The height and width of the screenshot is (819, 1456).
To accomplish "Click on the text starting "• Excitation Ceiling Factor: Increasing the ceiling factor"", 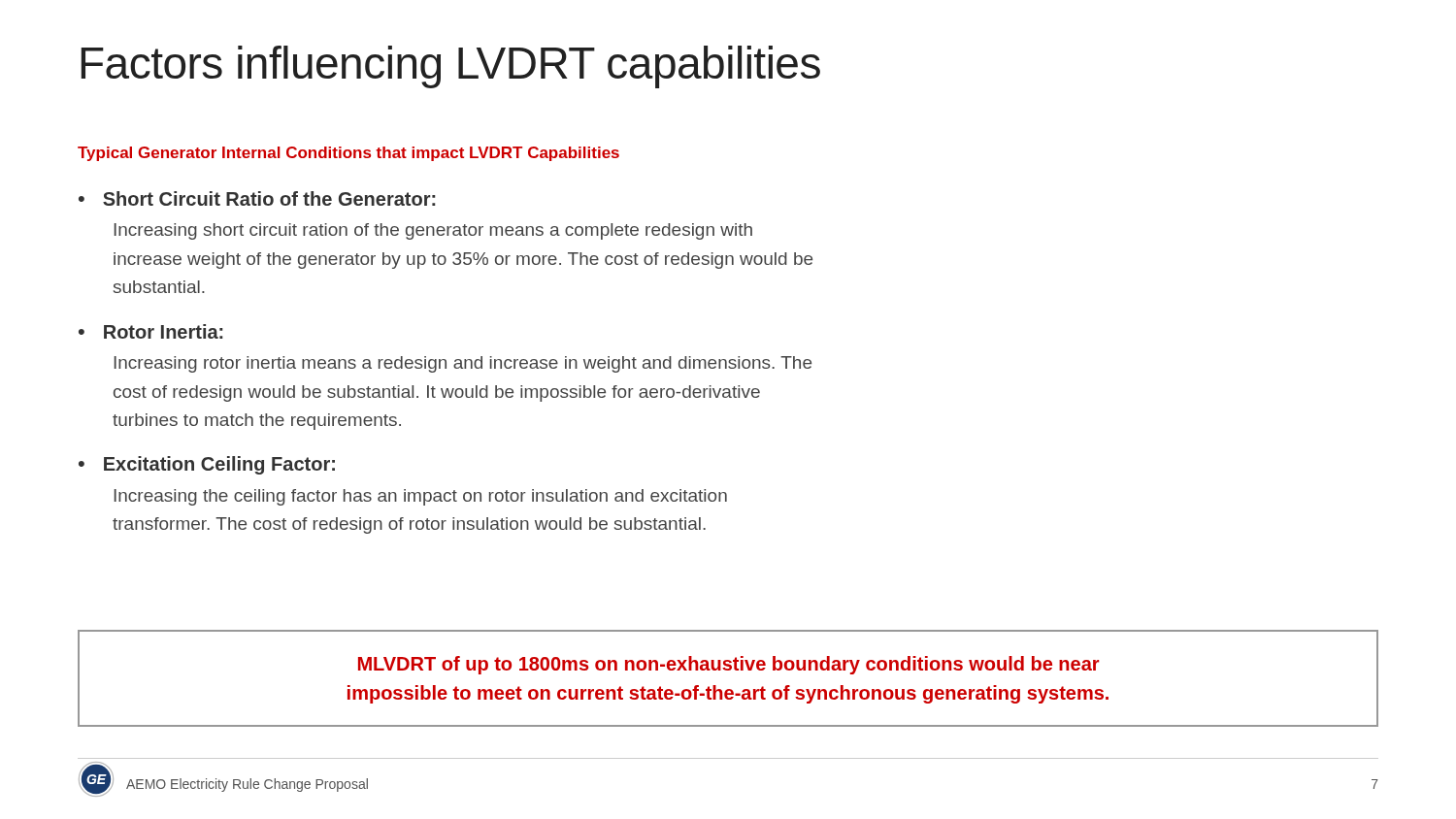I will coord(718,495).
